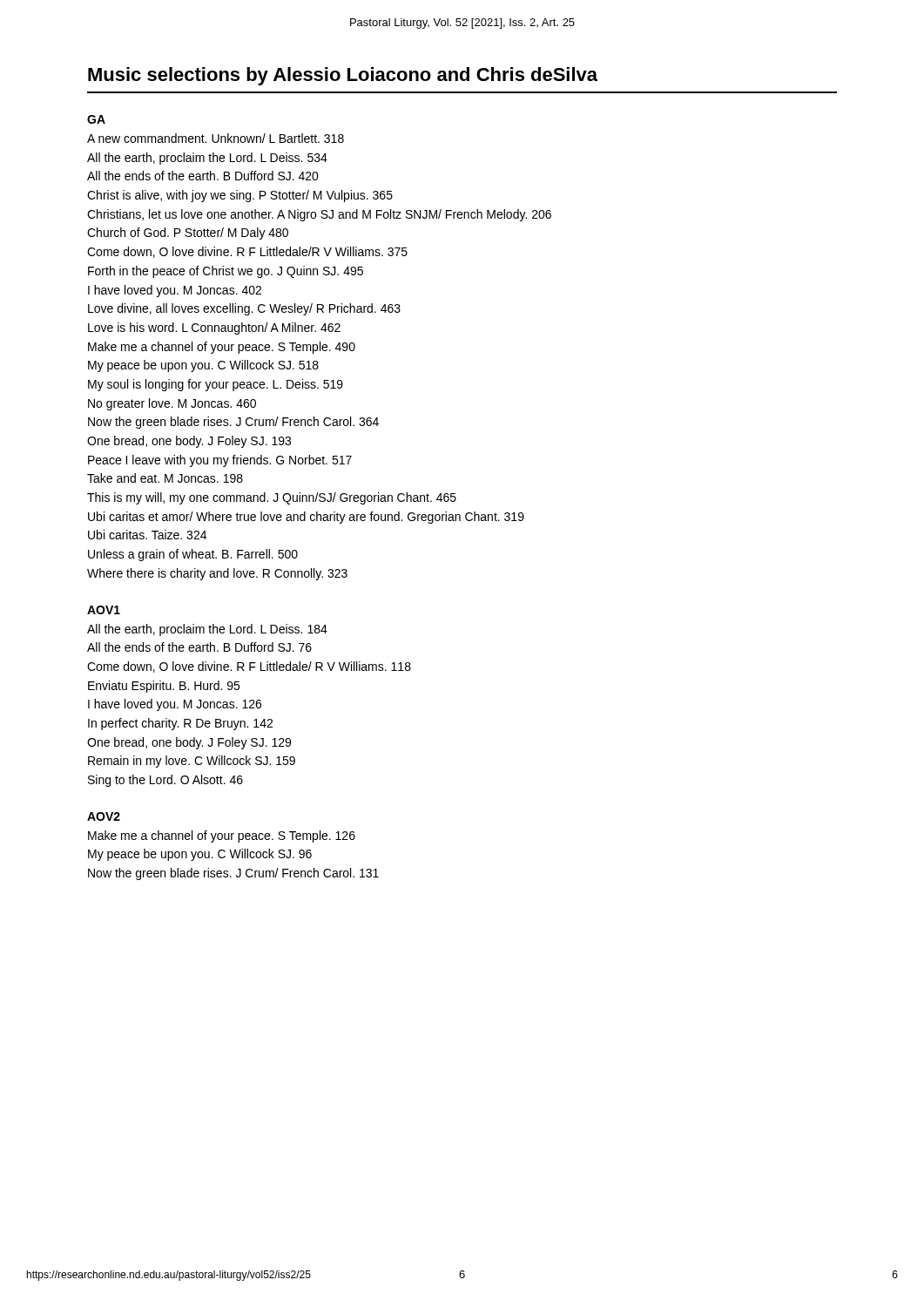Click on the text starting "Music selections by Alessio"
Viewport: 924px width, 1307px height.
coord(342,74)
